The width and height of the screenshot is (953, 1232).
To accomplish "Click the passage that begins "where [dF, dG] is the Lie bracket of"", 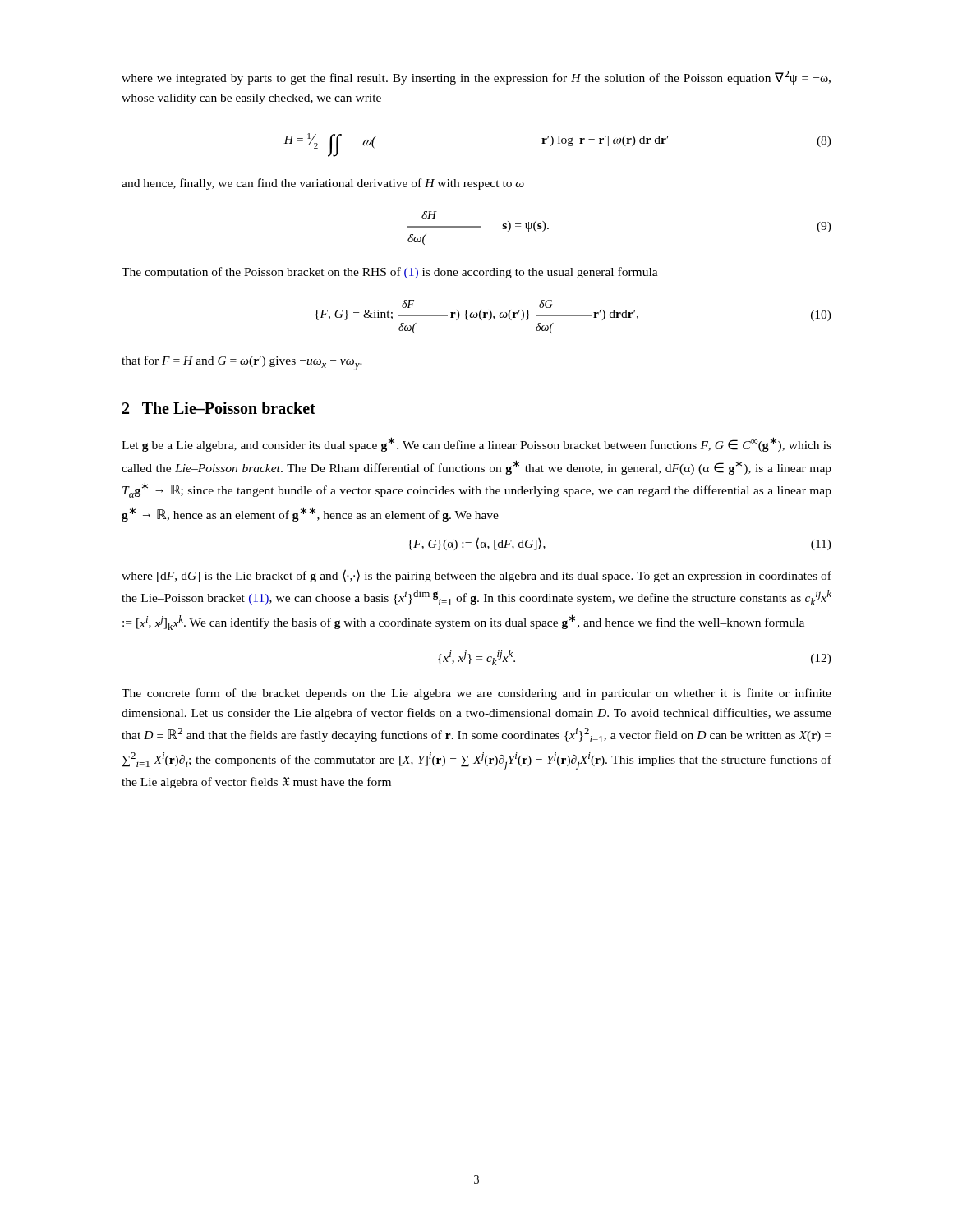I will click(476, 601).
